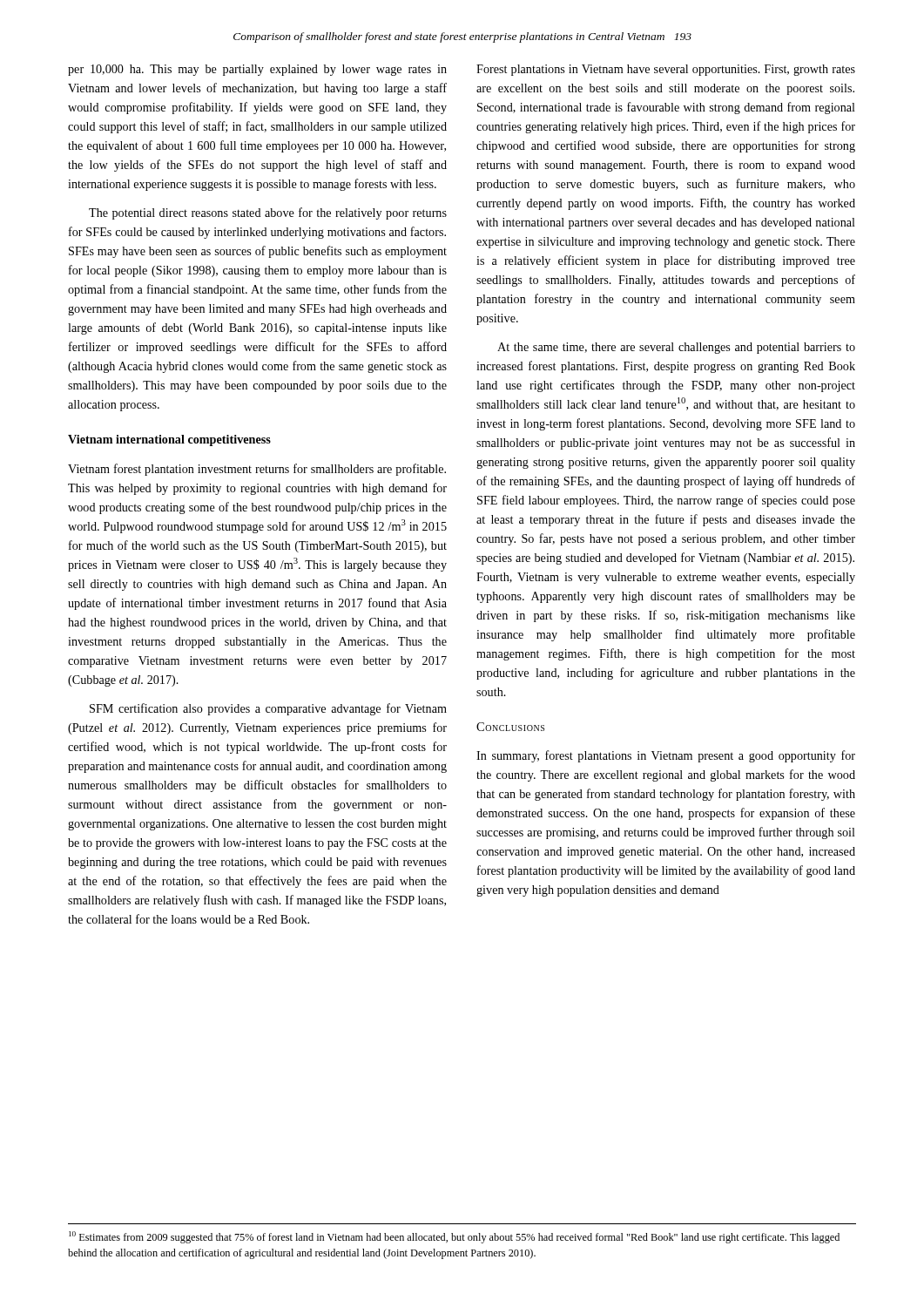Image resolution: width=924 pixels, height=1307 pixels.
Task: Locate the text block with the text "per 10,000 ha. This may be"
Action: point(257,126)
